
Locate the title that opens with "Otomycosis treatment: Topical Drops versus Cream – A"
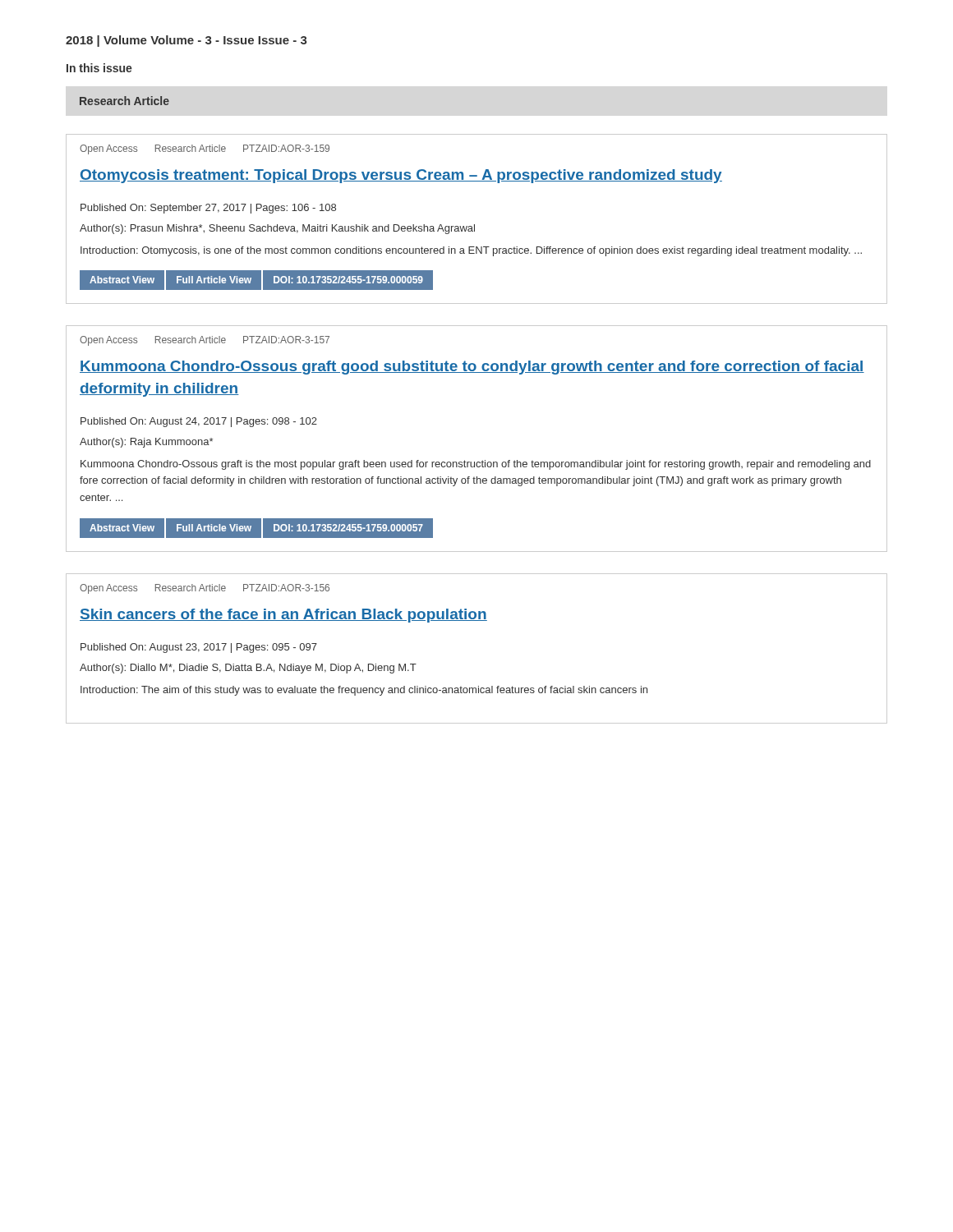click(401, 175)
